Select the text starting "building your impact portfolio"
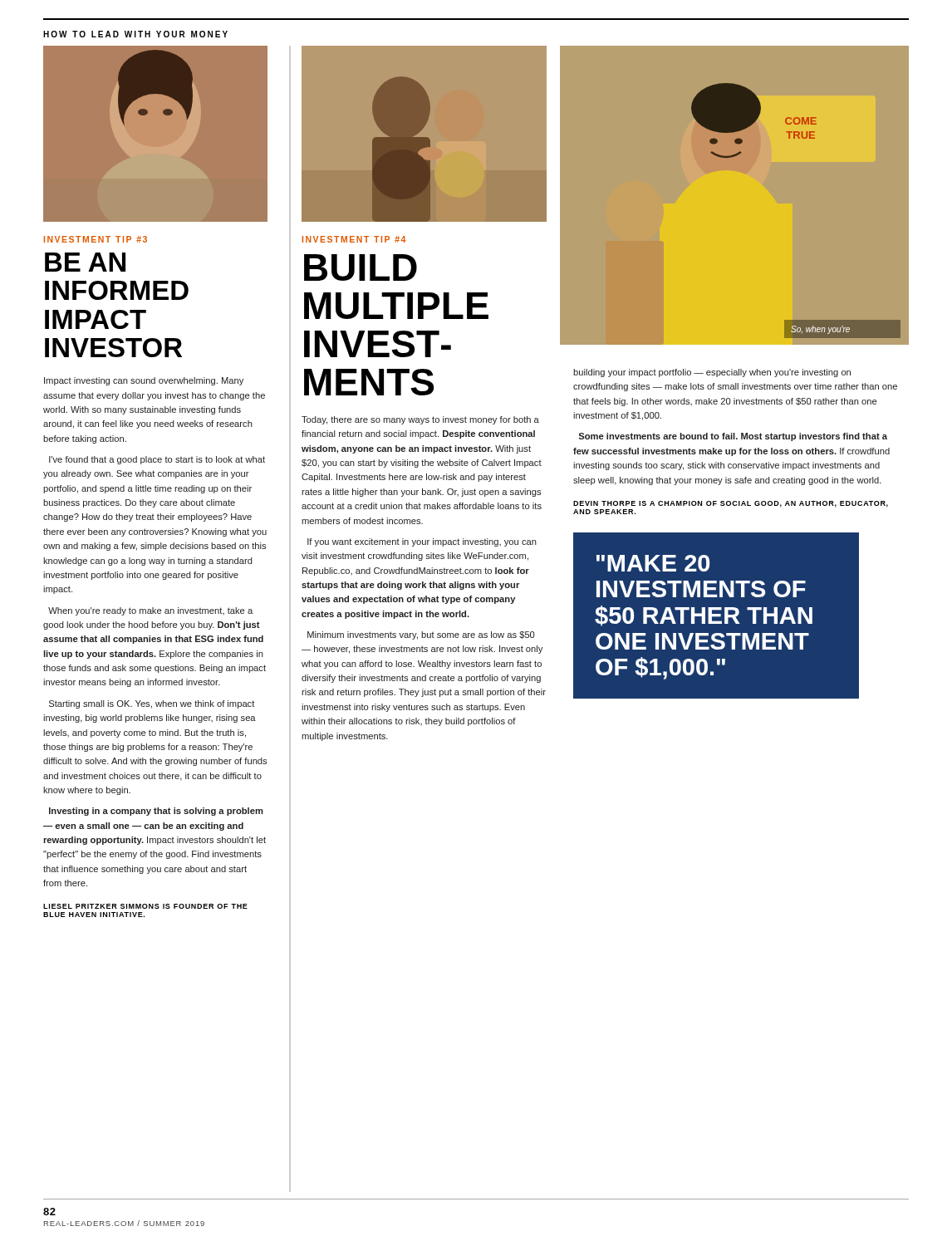This screenshot has width=952, height=1246. click(x=735, y=394)
